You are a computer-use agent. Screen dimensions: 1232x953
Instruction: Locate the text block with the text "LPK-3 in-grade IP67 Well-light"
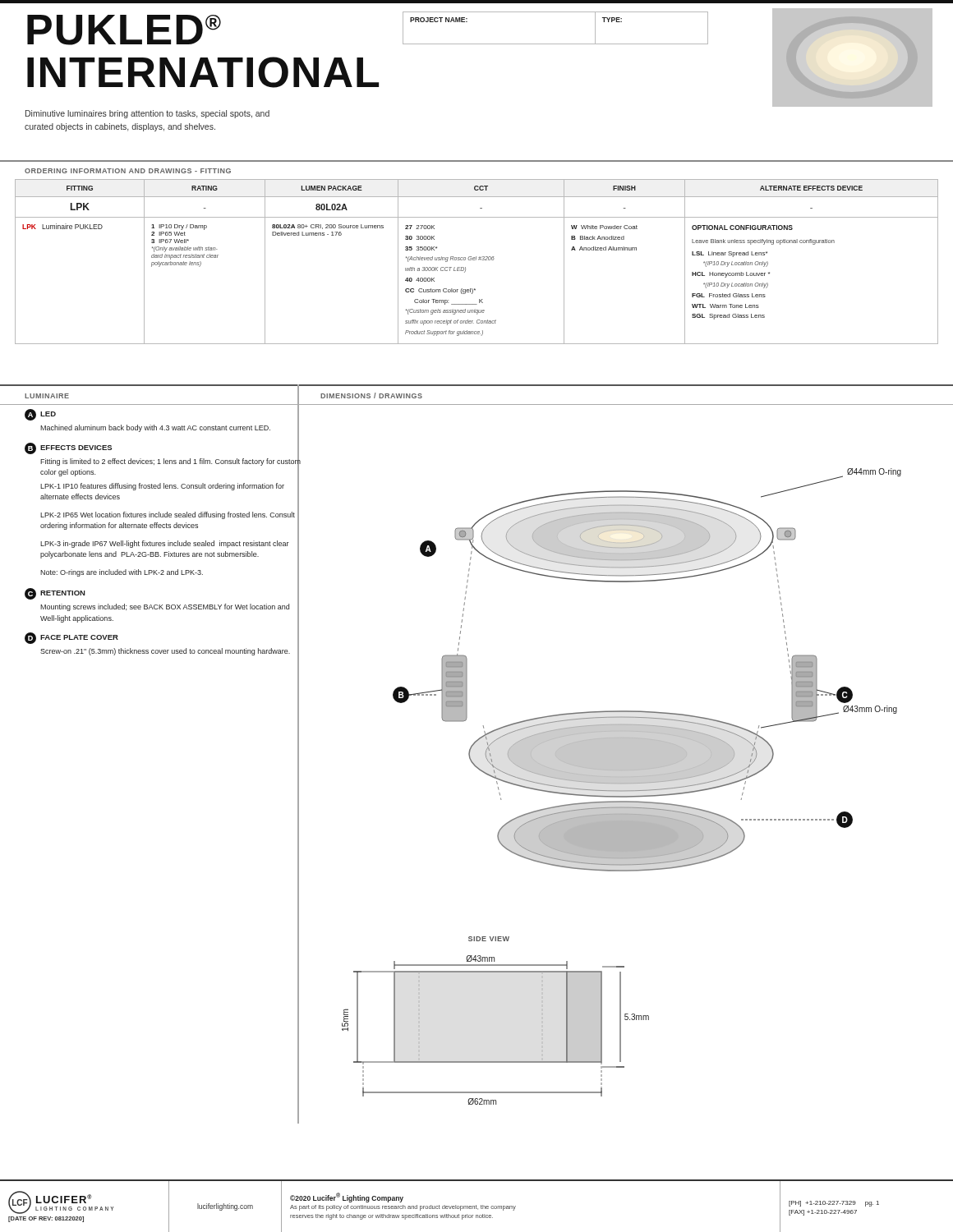[x=164, y=549]
